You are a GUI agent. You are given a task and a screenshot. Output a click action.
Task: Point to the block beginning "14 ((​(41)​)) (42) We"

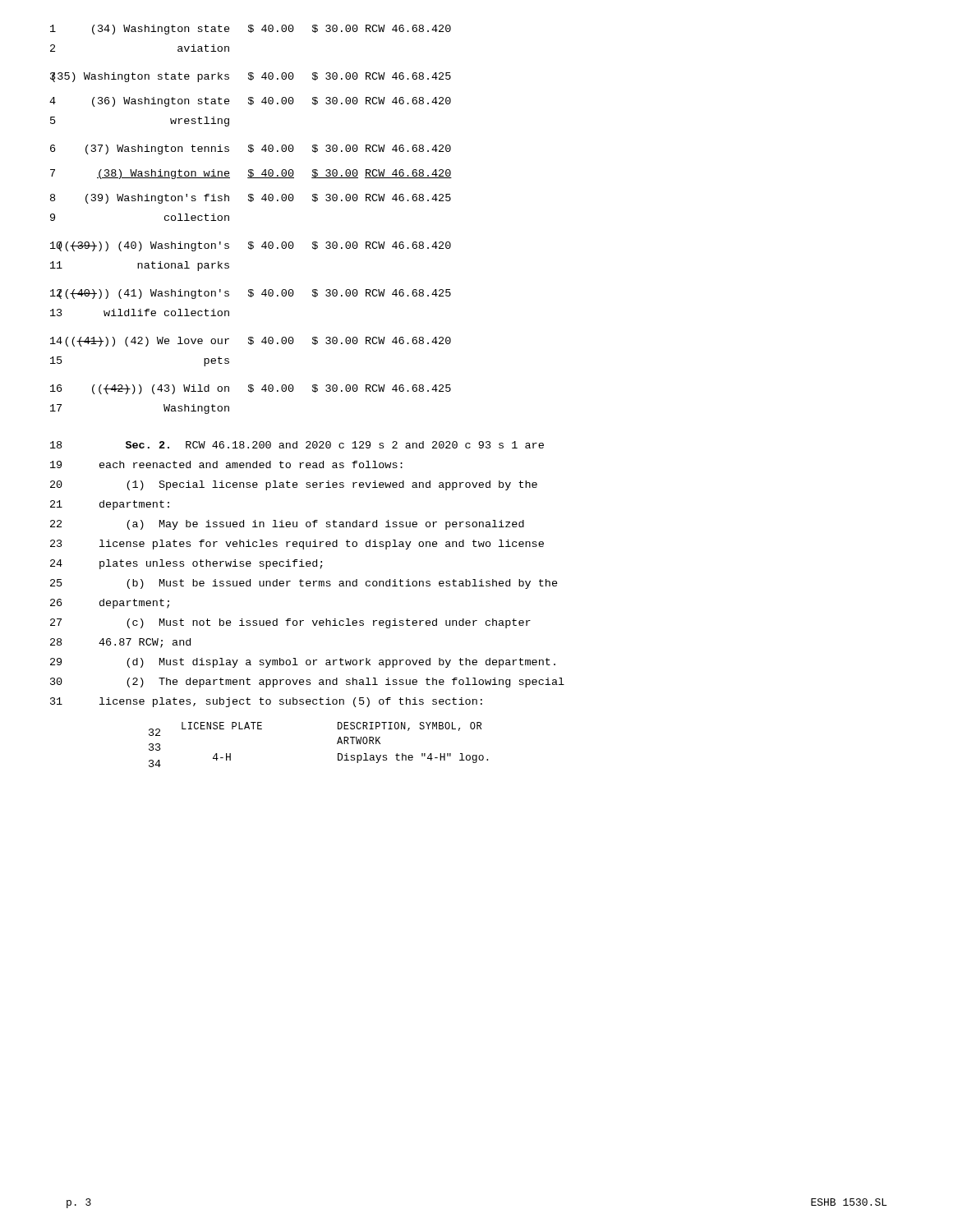click(x=226, y=341)
